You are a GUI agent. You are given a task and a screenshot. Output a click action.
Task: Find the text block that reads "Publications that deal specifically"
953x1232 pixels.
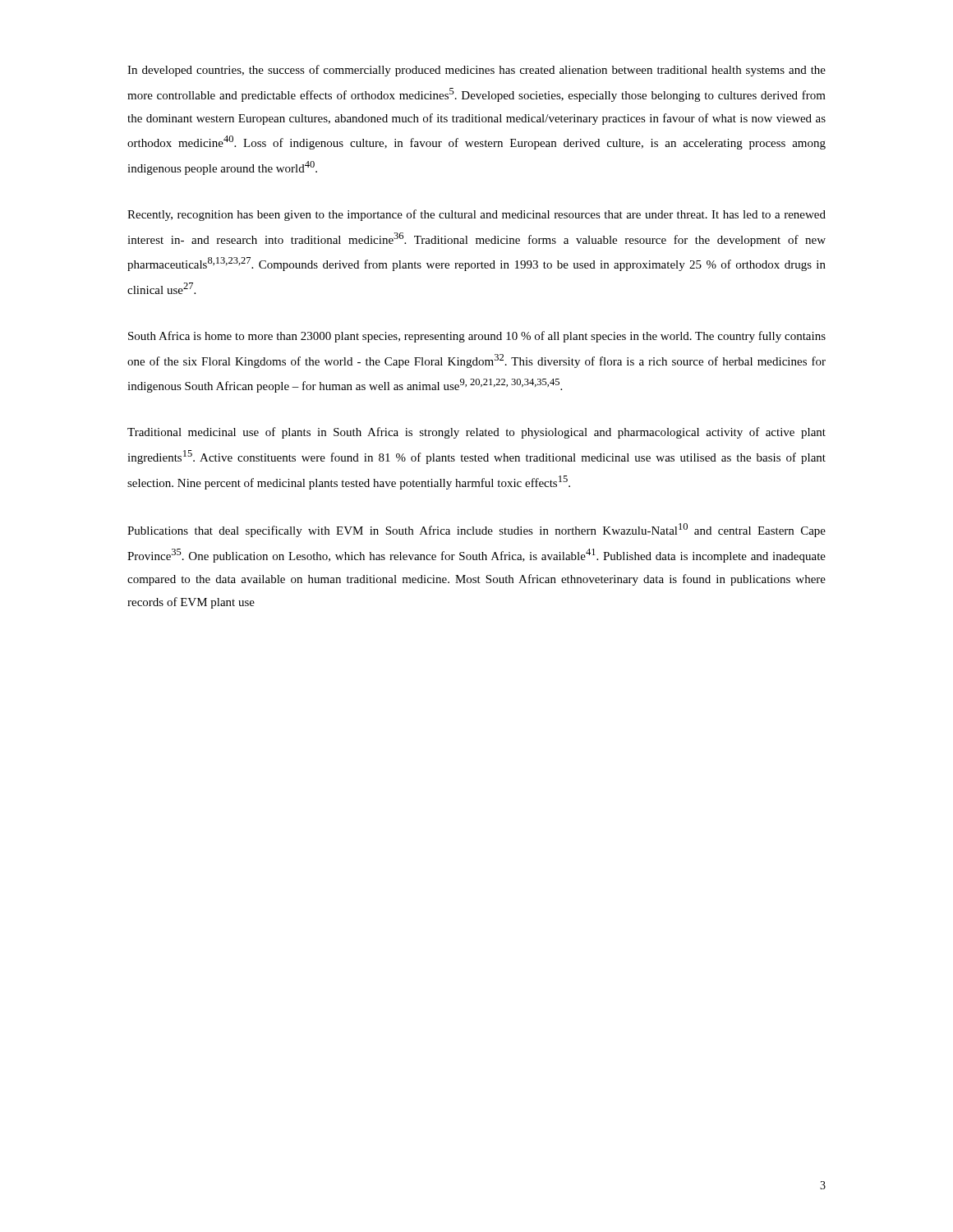click(x=476, y=565)
